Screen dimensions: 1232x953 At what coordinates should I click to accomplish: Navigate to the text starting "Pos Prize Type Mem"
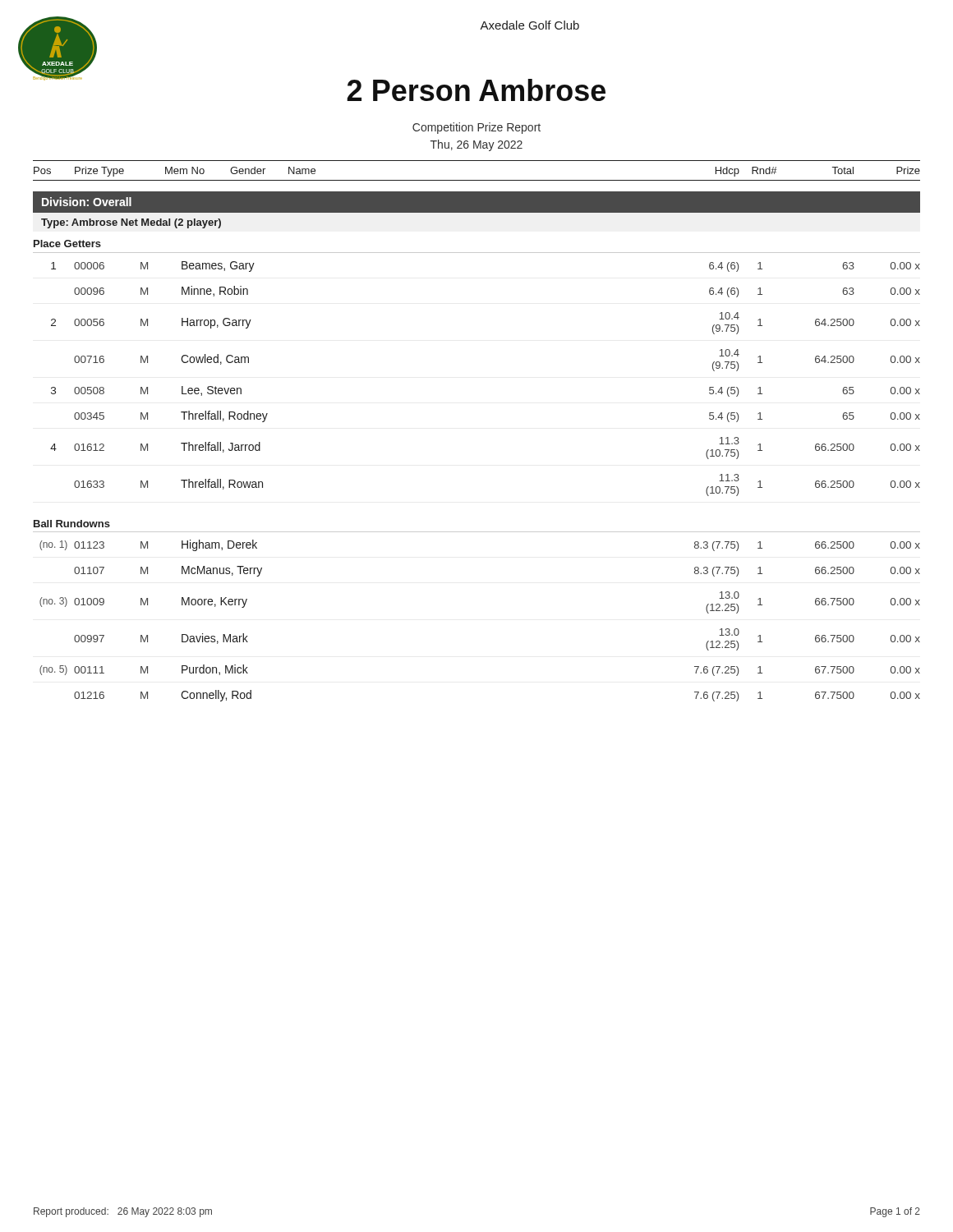click(x=476, y=170)
